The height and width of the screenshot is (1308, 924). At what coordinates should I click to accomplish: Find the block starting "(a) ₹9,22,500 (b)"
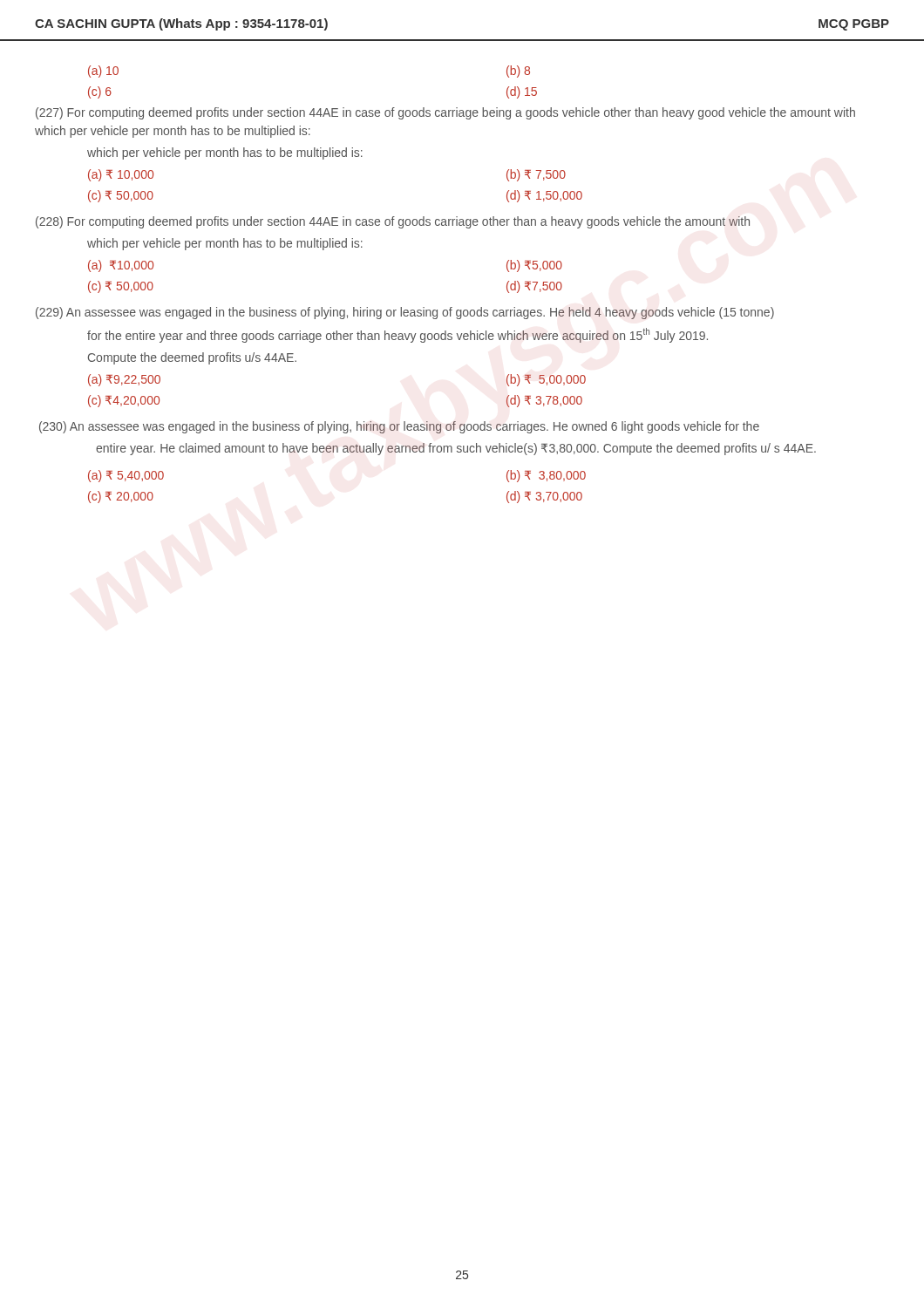click(x=127, y=380)
